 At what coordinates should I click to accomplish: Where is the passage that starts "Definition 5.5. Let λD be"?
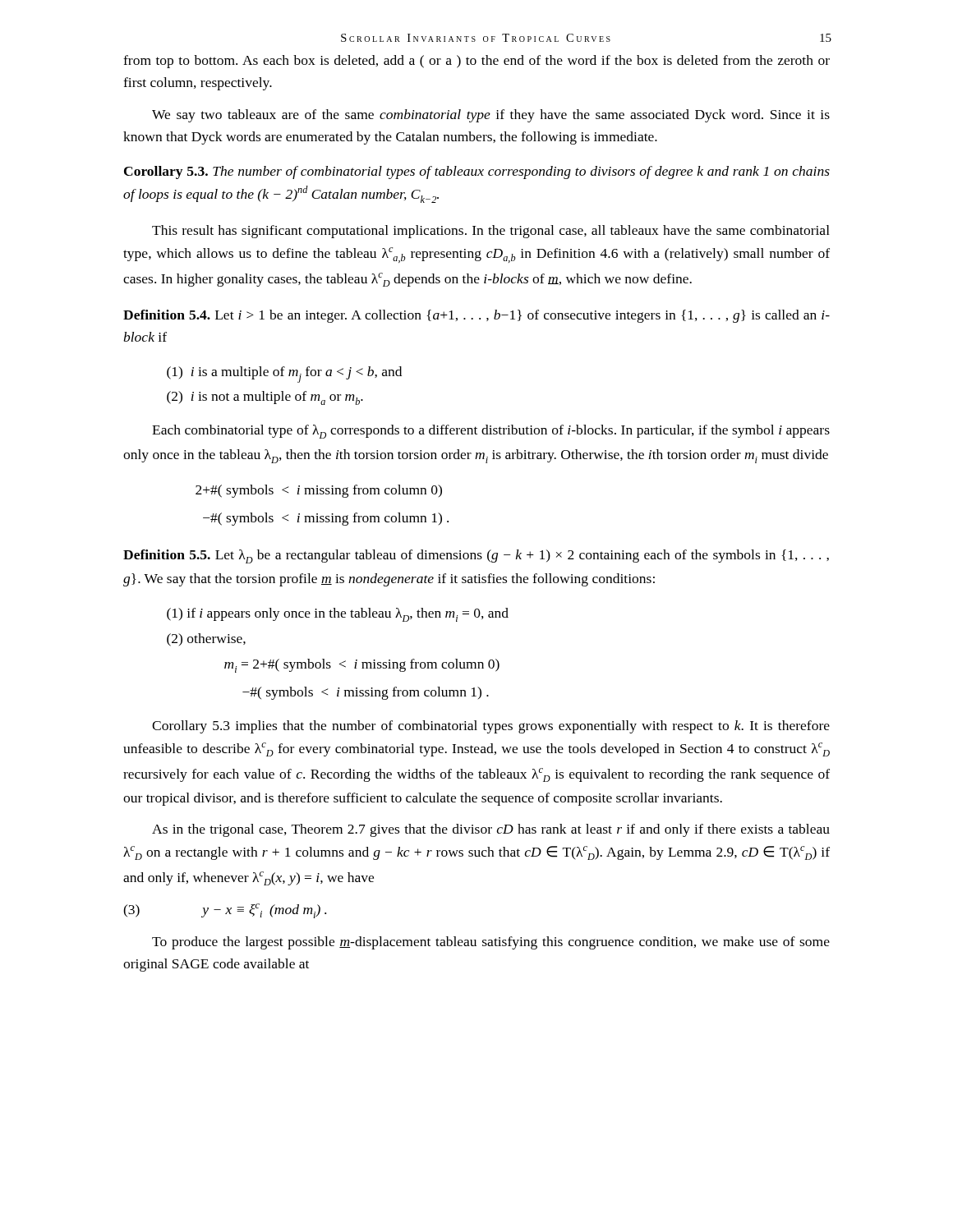coord(476,567)
